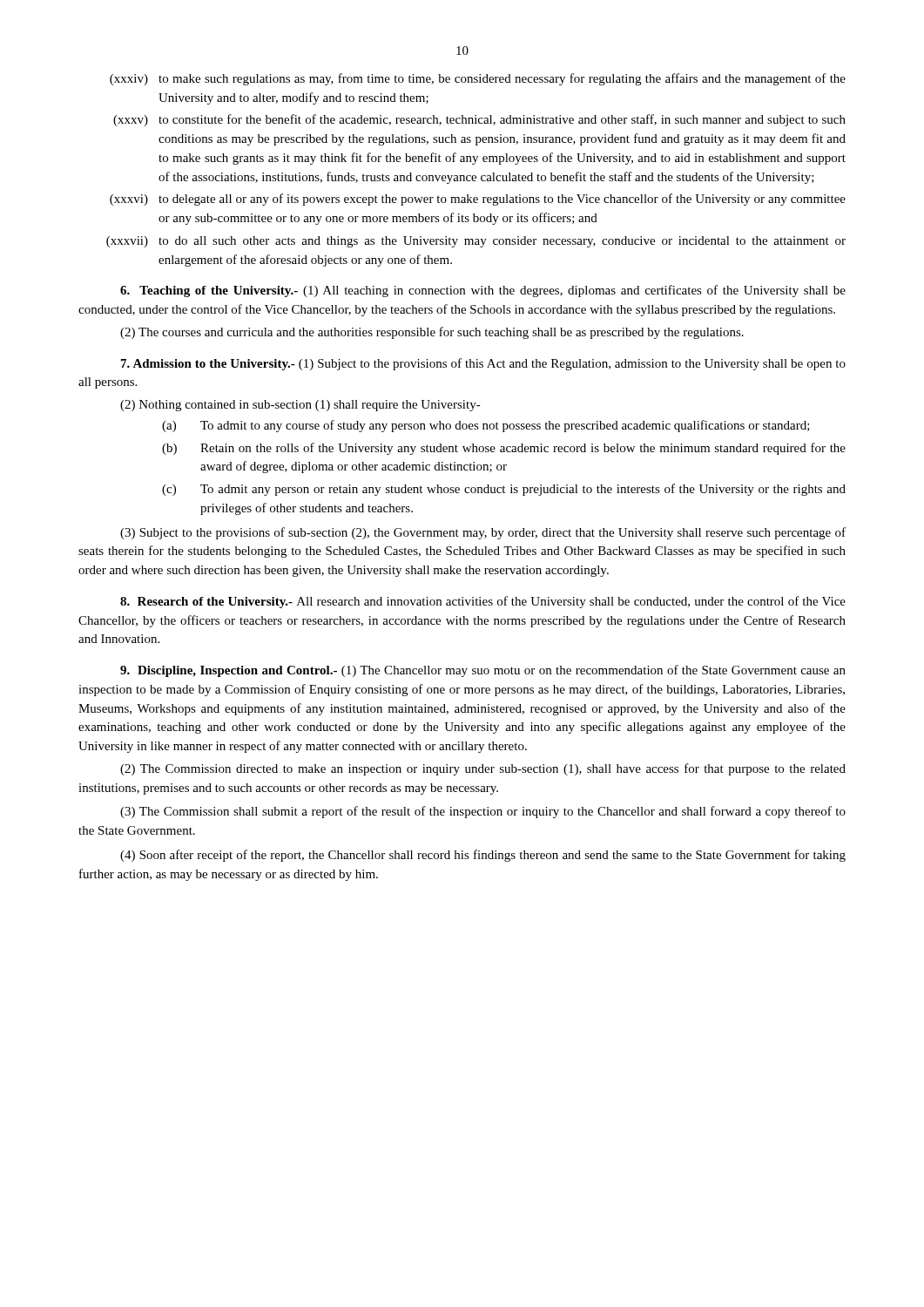Find the section header with the text "8. Research of the University.- All research"

[x=462, y=620]
